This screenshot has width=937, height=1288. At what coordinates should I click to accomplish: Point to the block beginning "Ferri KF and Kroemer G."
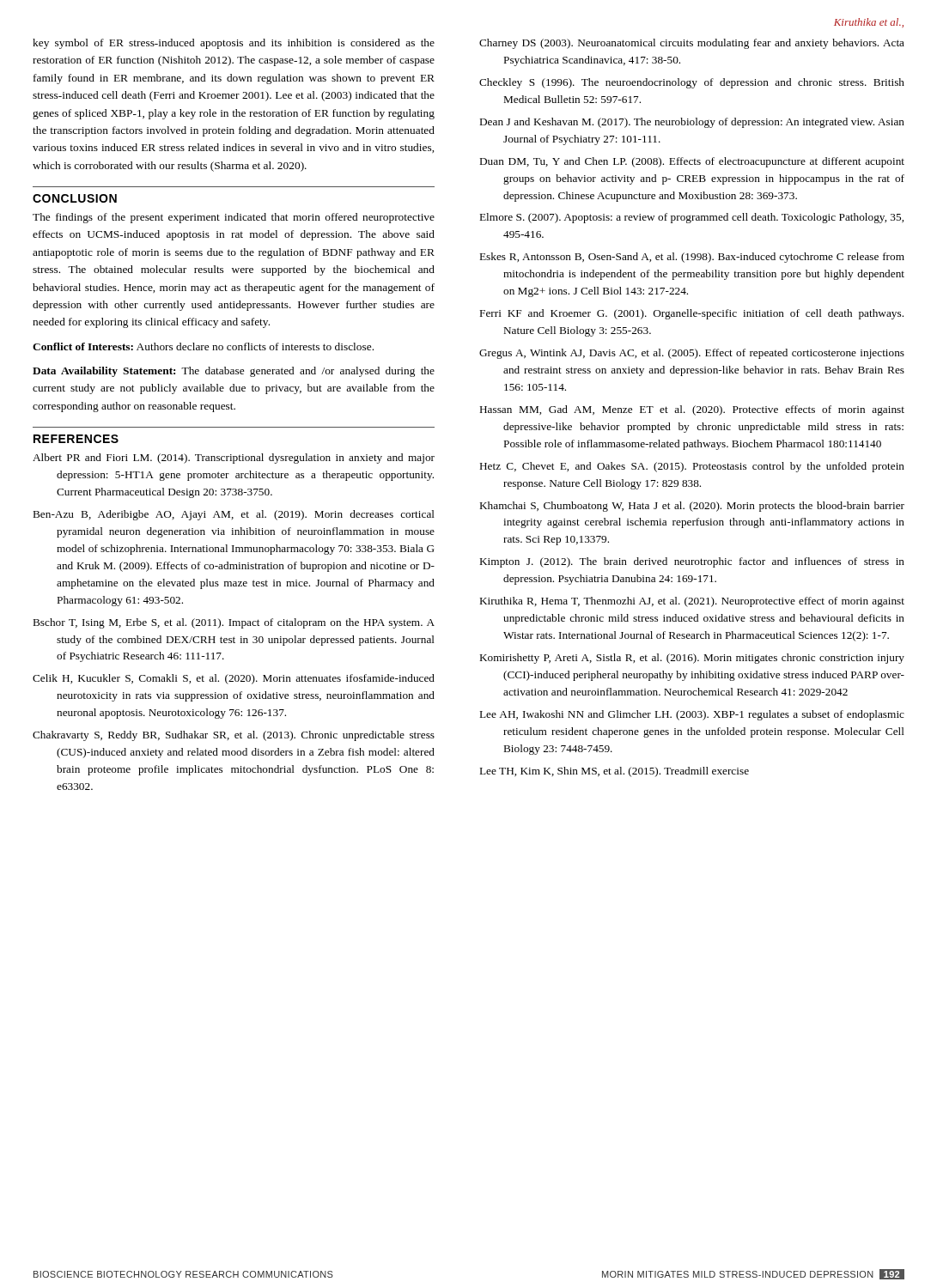click(692, 322)
